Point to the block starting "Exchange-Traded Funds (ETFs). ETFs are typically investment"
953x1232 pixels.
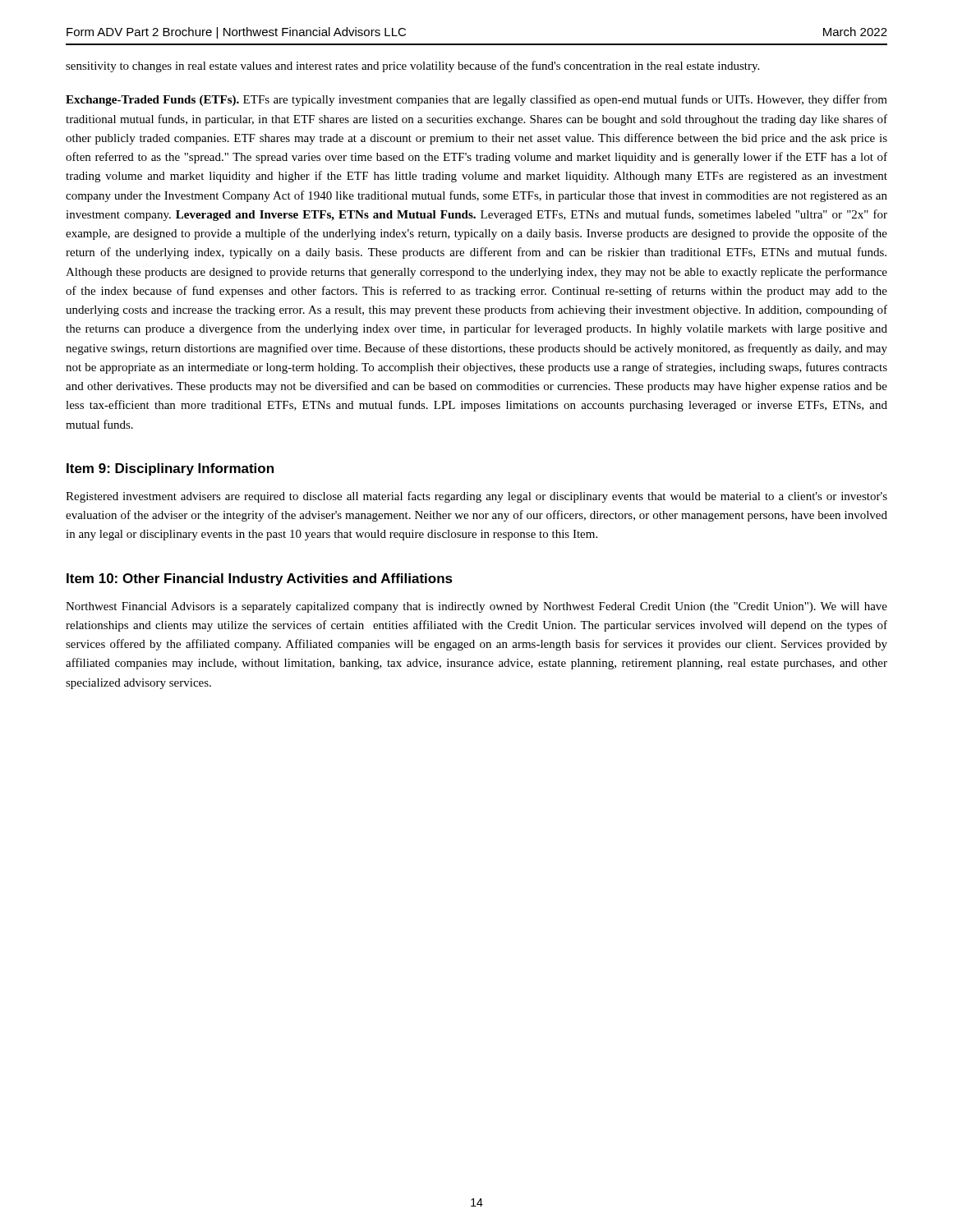476,262
